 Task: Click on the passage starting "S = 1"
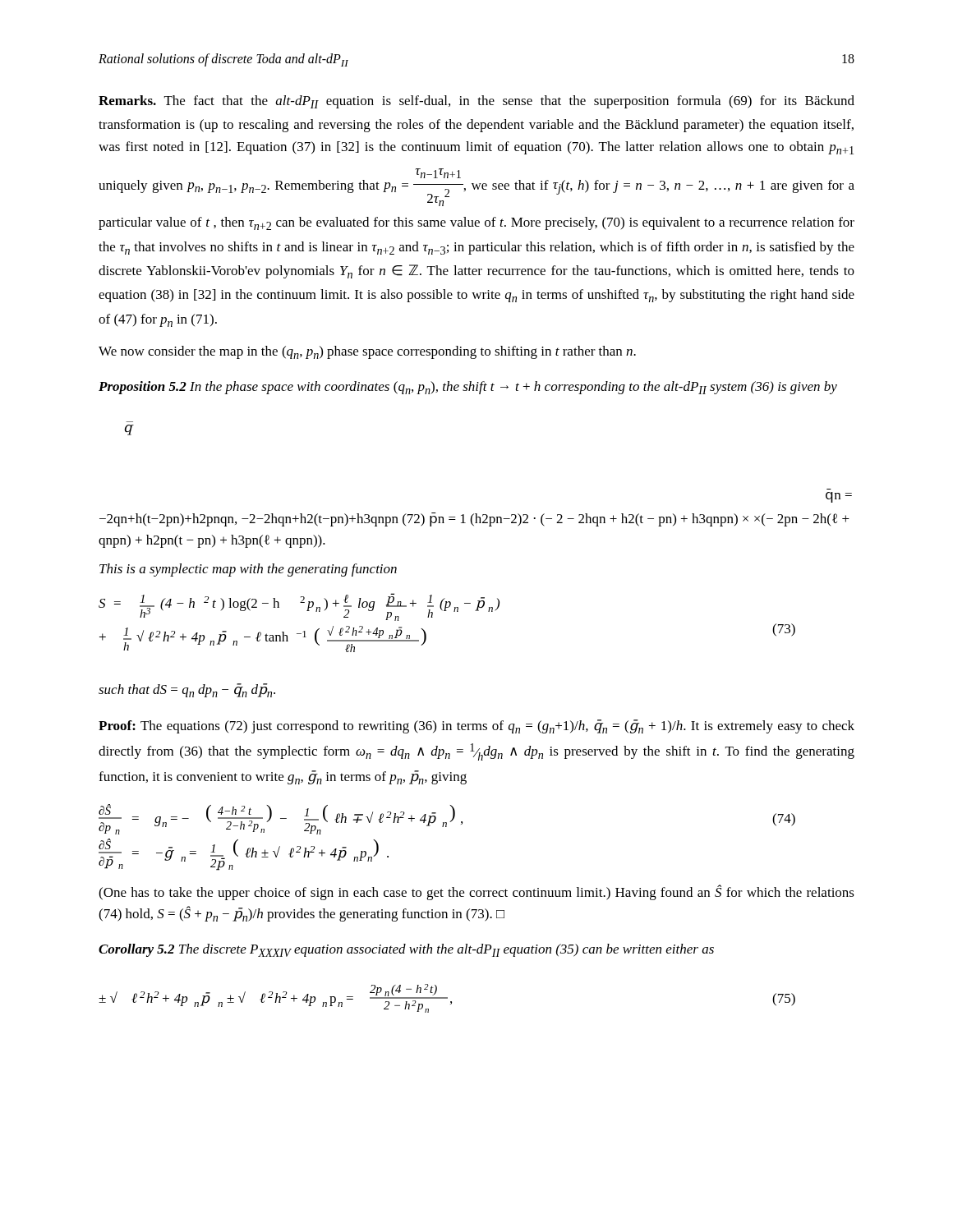[x=460, y=627]
